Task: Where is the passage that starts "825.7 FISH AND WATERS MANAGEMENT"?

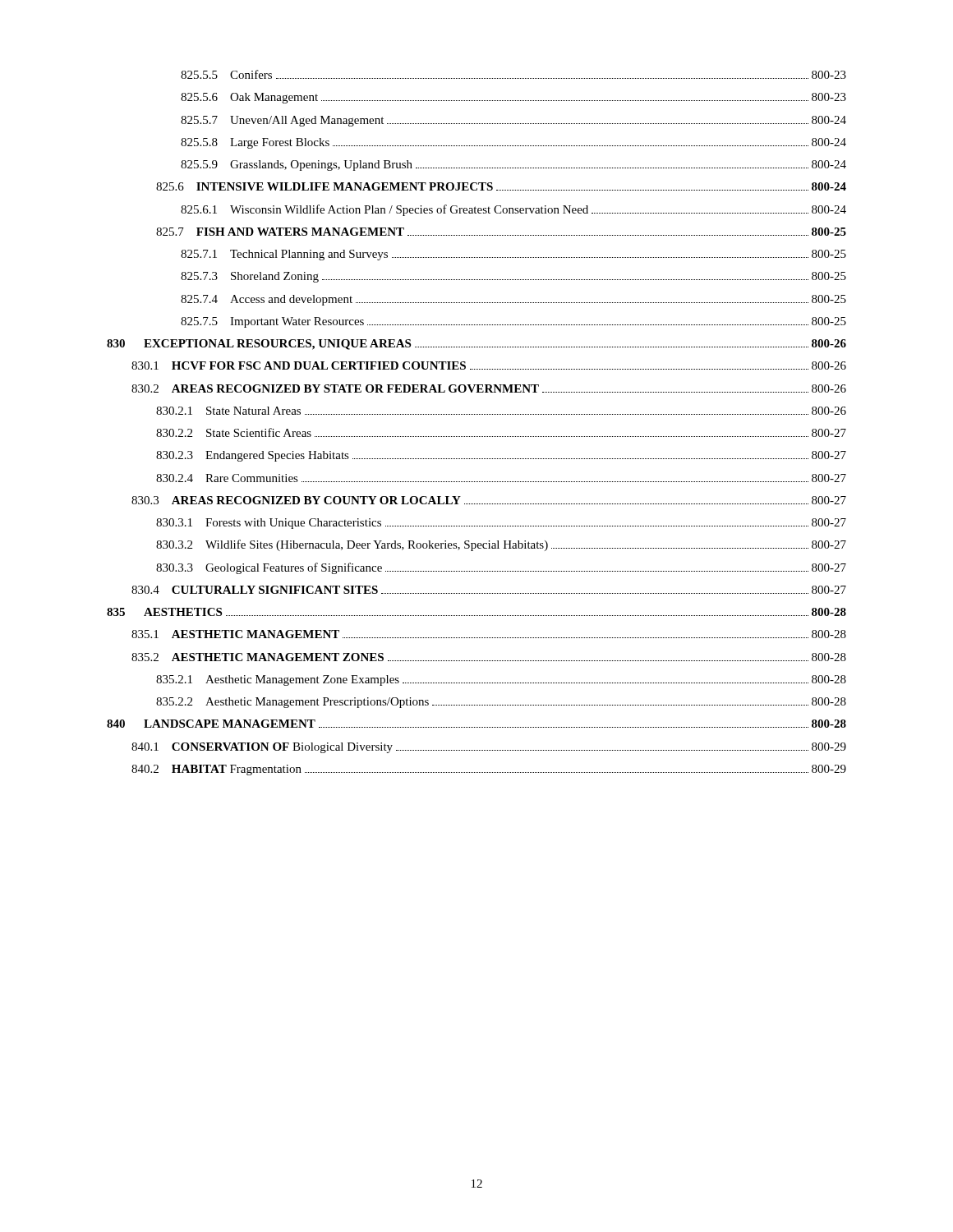Action: point(501,232)
